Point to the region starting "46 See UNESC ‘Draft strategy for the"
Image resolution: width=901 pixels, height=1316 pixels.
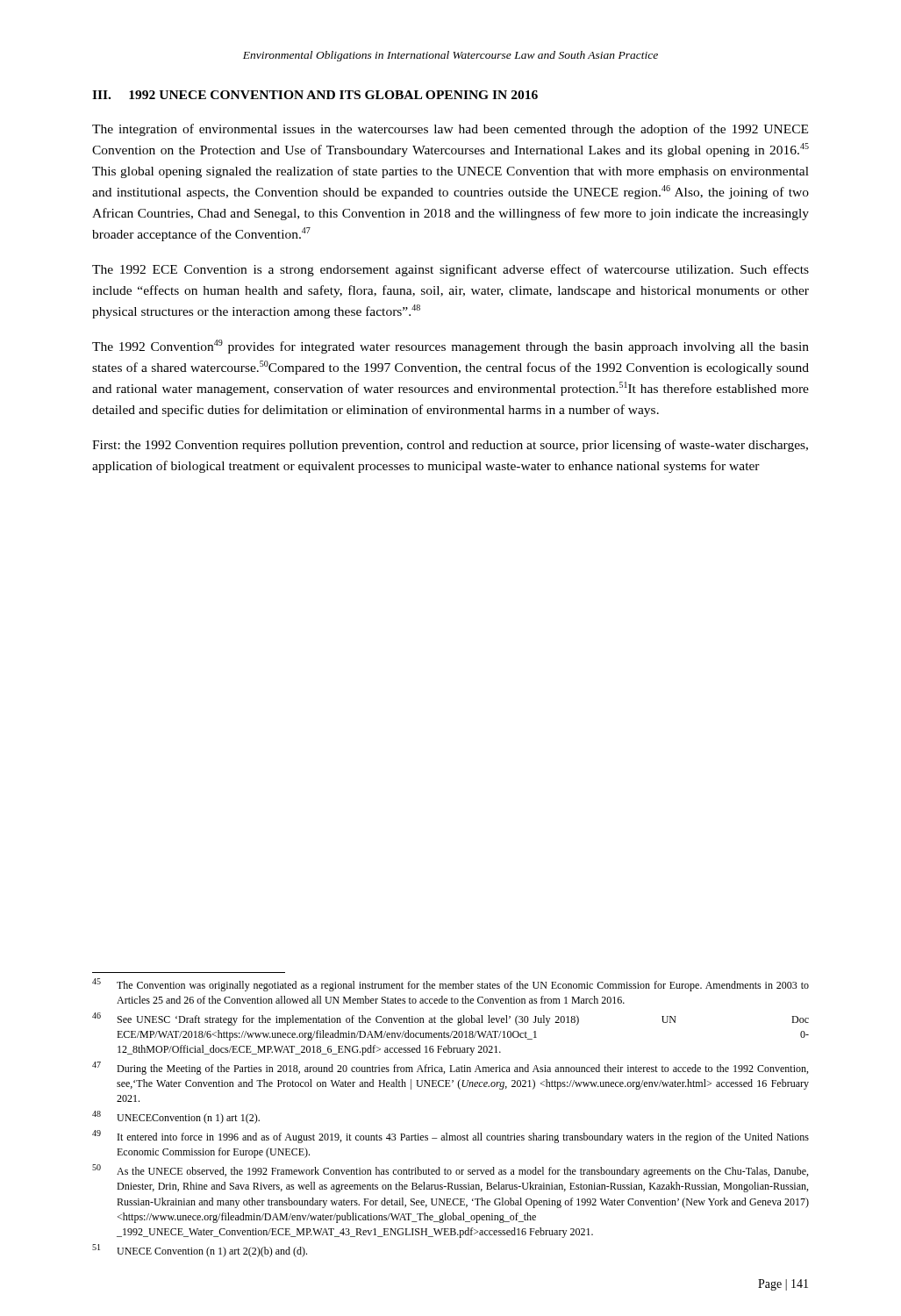point(450,1035)
